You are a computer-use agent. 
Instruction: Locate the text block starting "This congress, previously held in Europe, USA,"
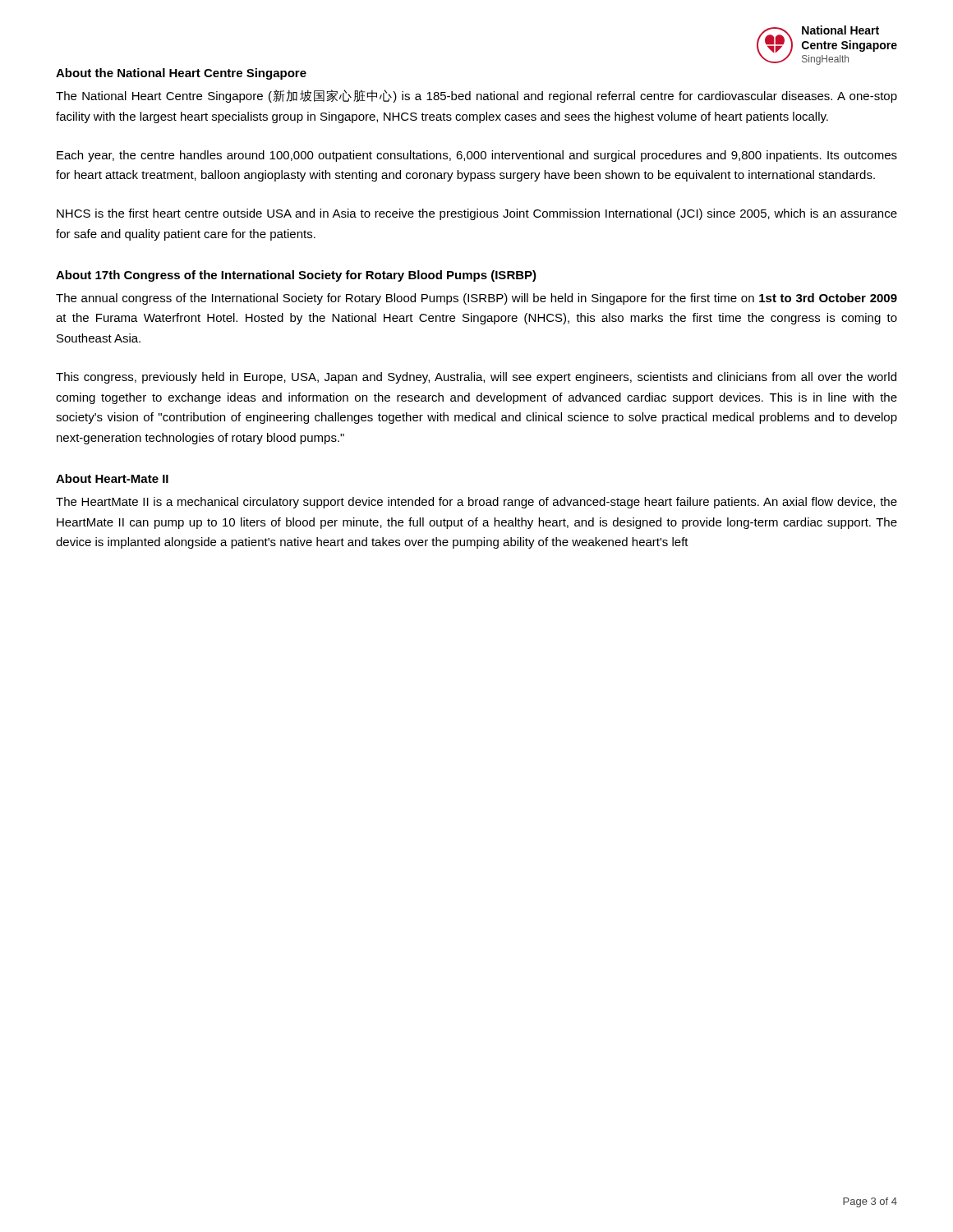(x=476, y=407)
